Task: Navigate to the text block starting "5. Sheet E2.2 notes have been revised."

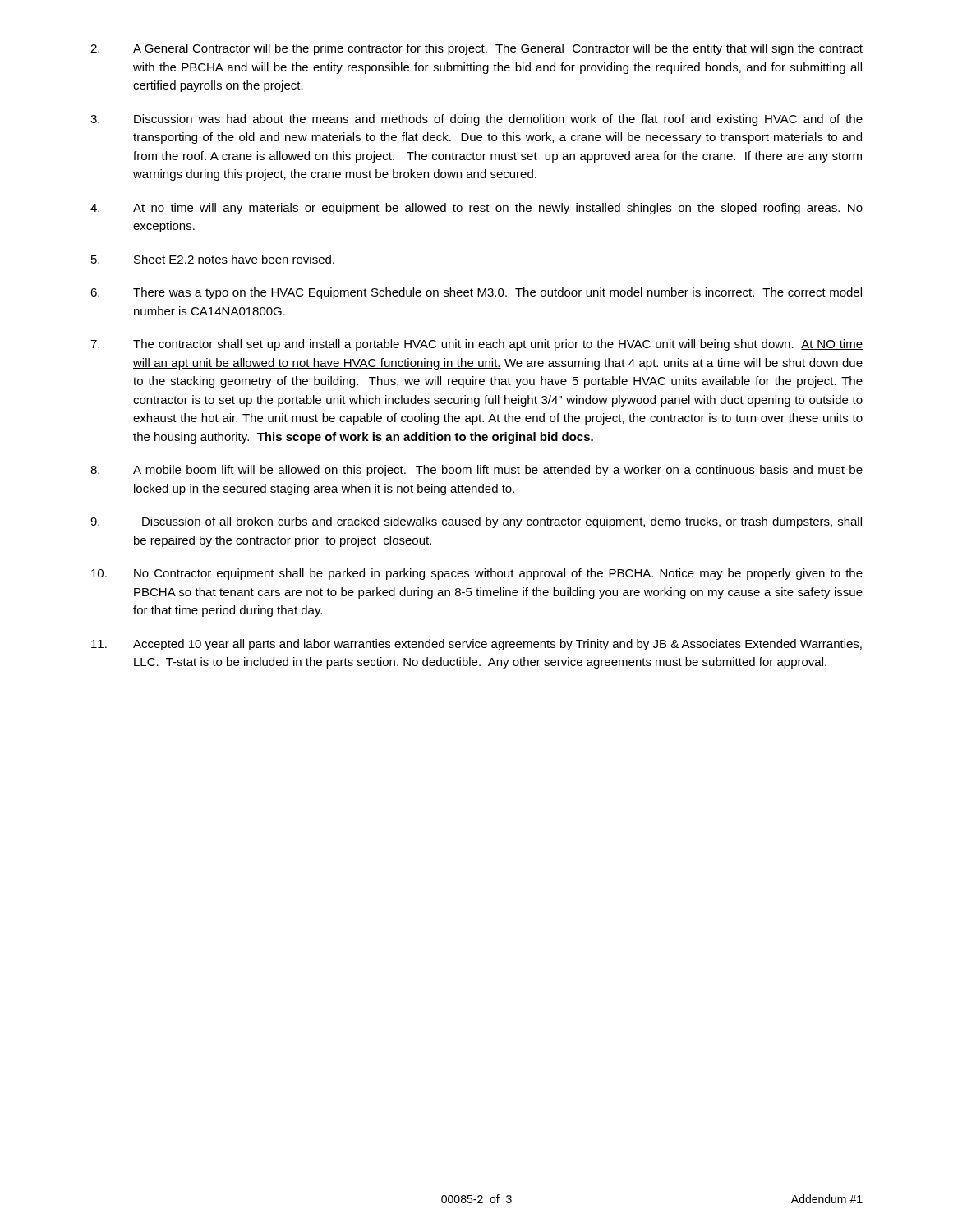Action: pyautogui.click(x=213, y=259)
